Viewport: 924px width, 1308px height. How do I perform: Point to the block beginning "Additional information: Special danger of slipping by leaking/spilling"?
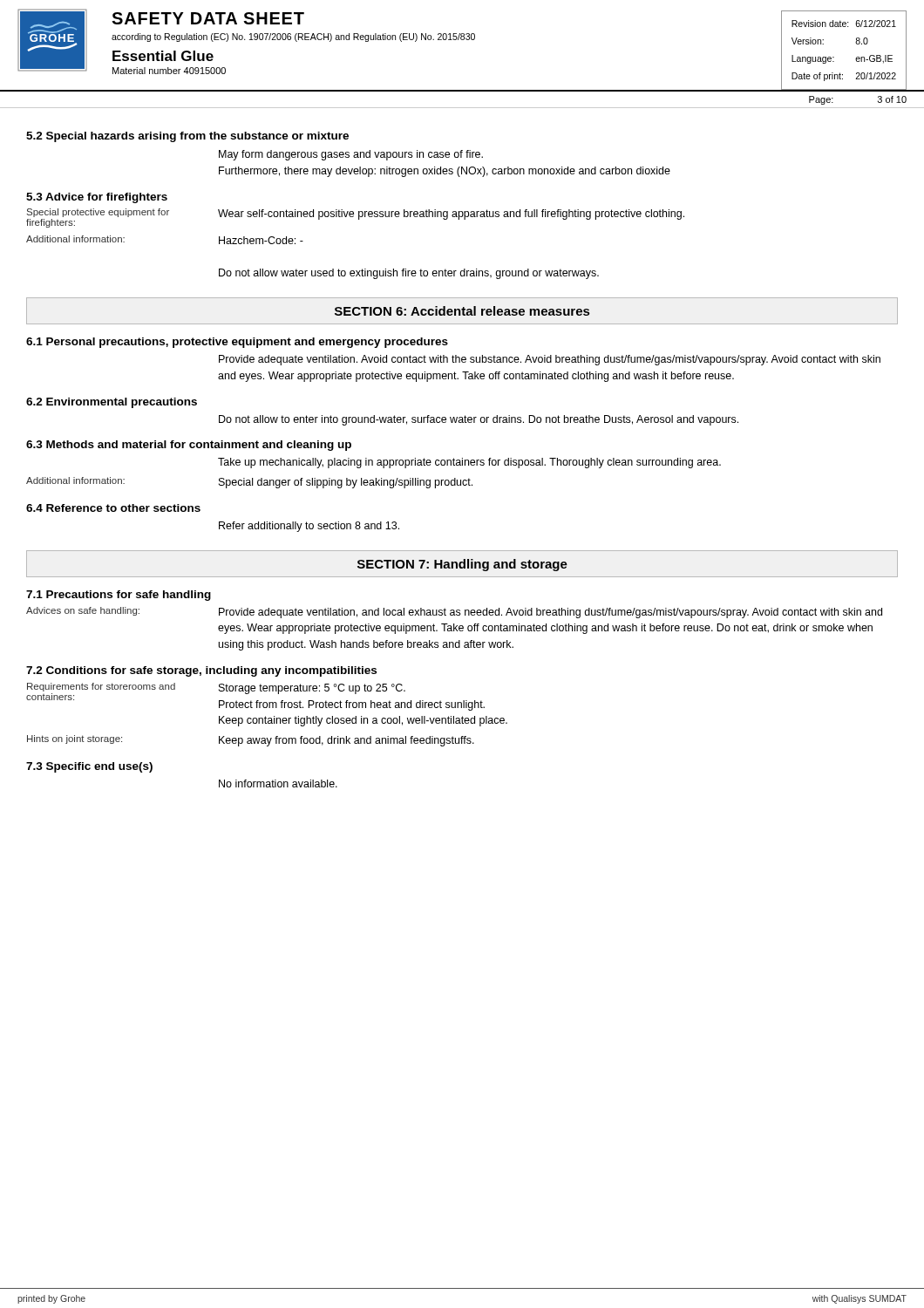[462, 483]
